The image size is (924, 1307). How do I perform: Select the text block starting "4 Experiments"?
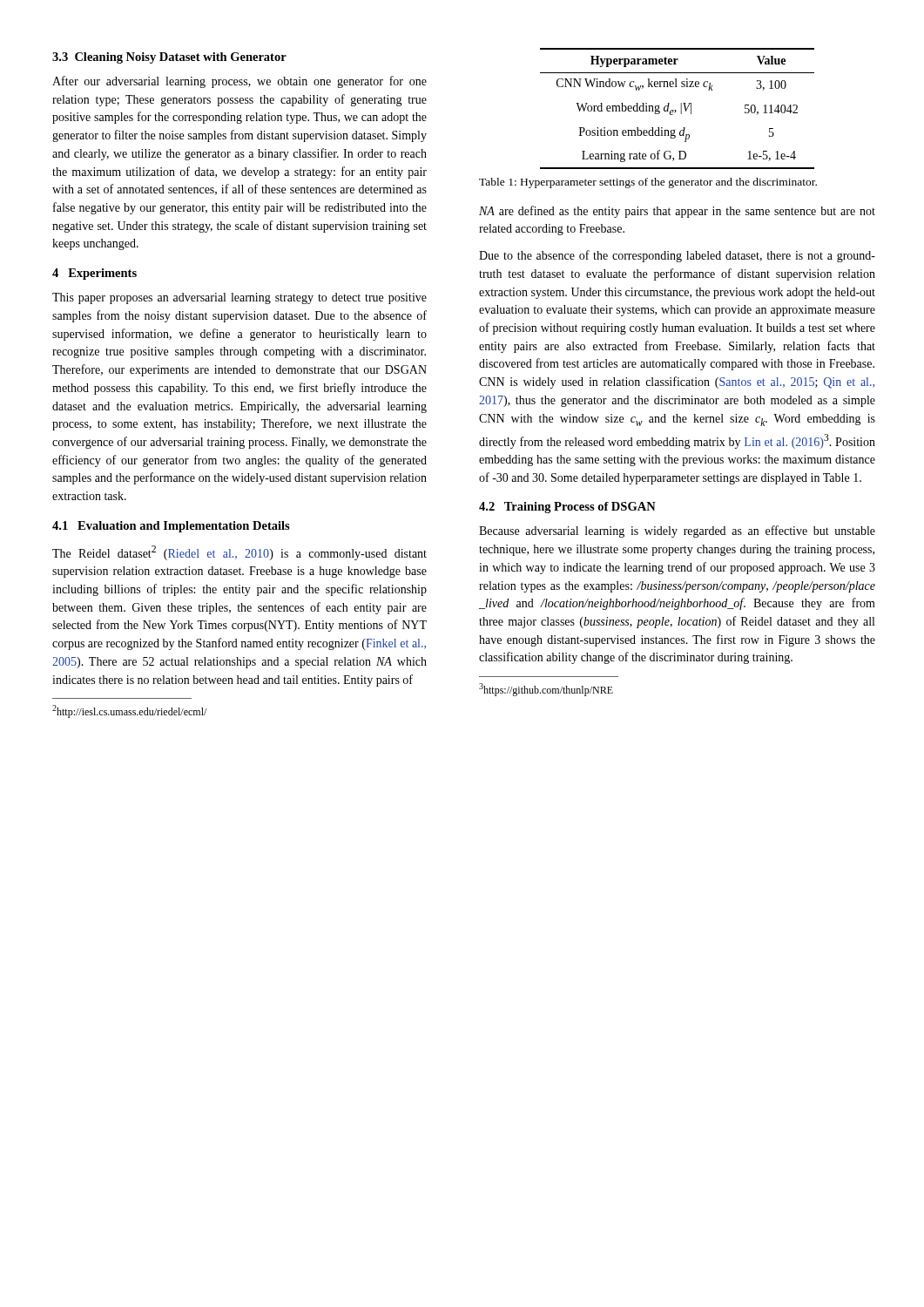[95, 273]
